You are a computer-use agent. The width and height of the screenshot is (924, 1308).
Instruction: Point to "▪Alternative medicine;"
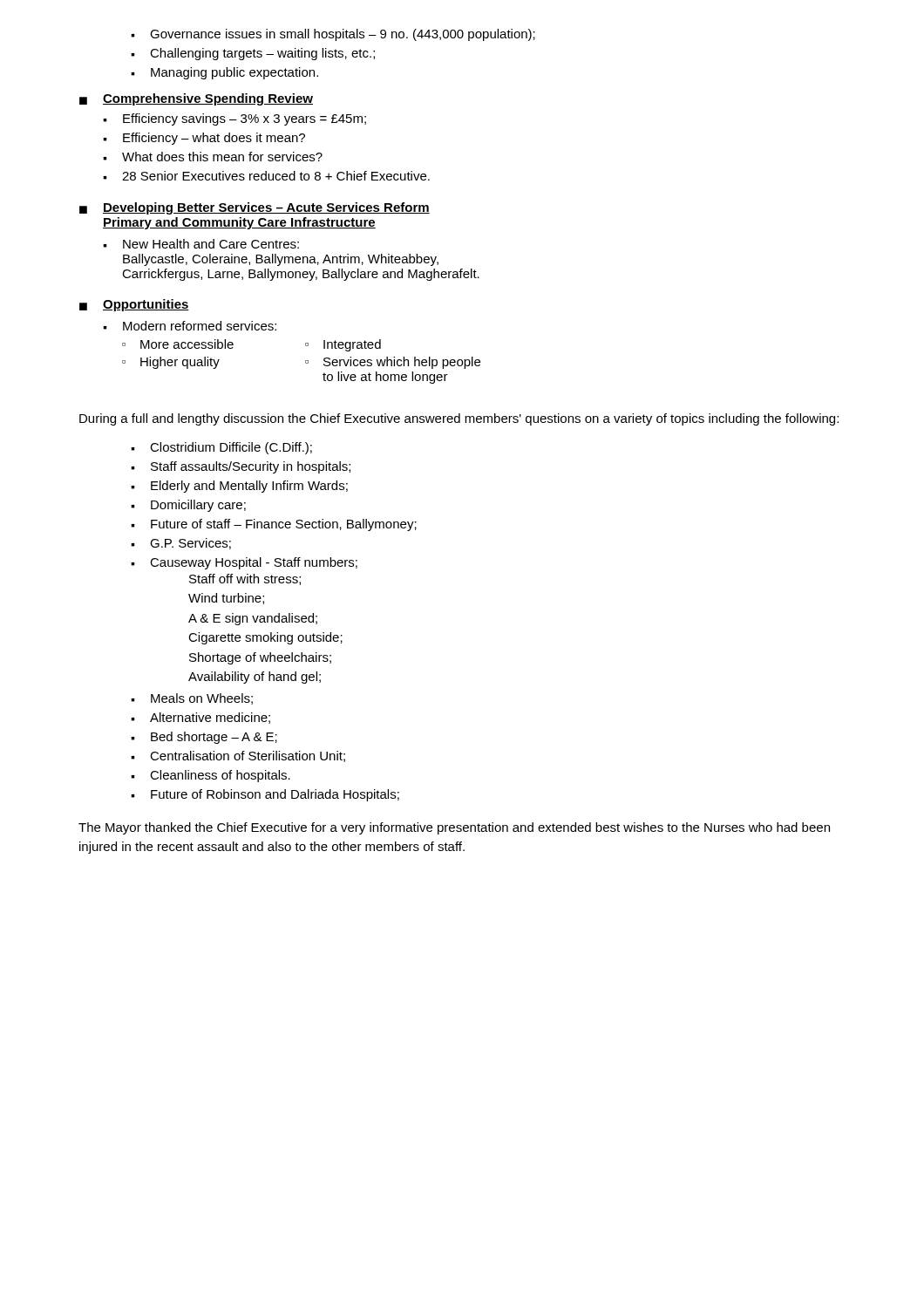(x=201, y=717)
